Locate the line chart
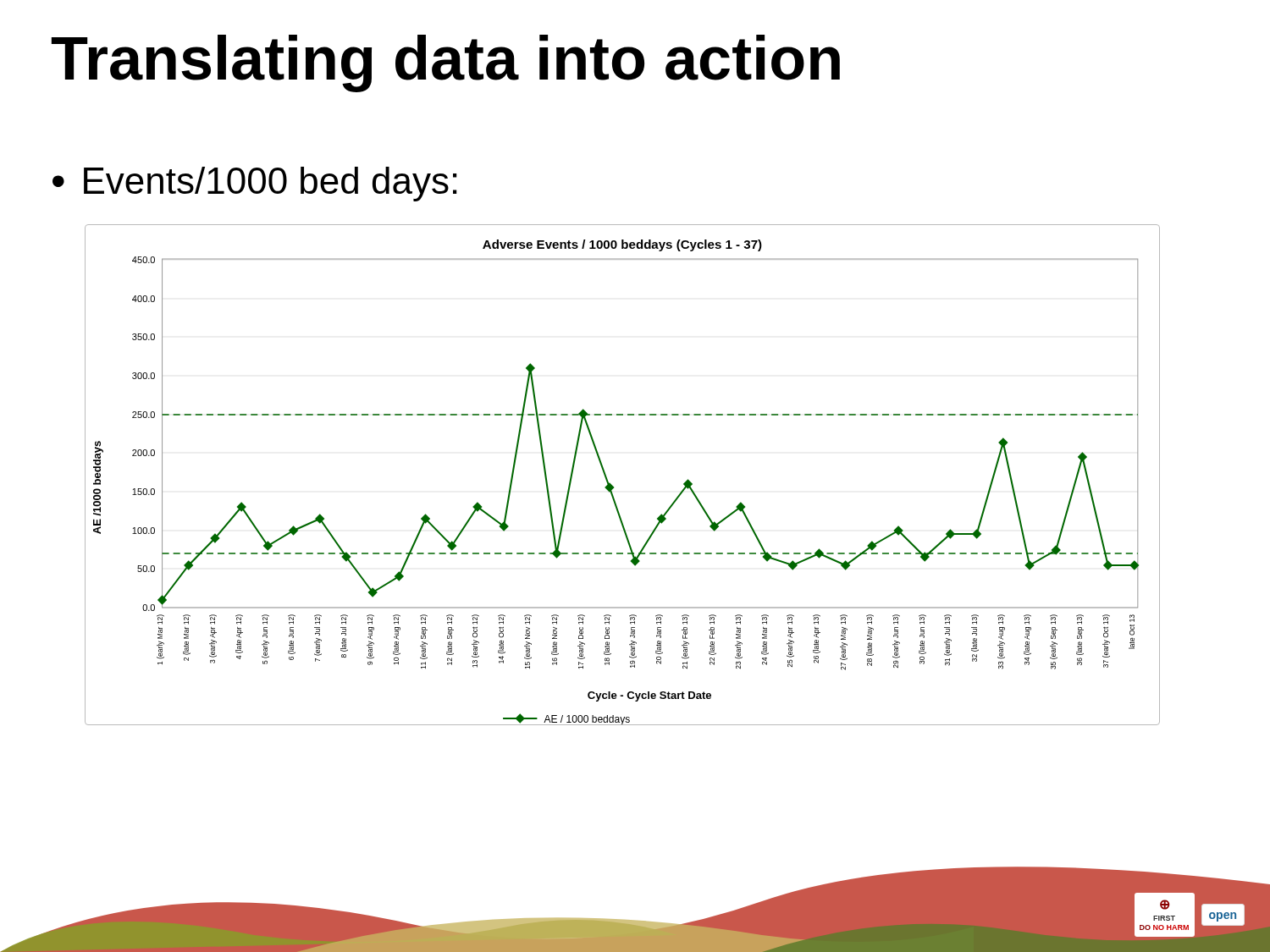The image size is (1270, 952). (x=622, y=475)
